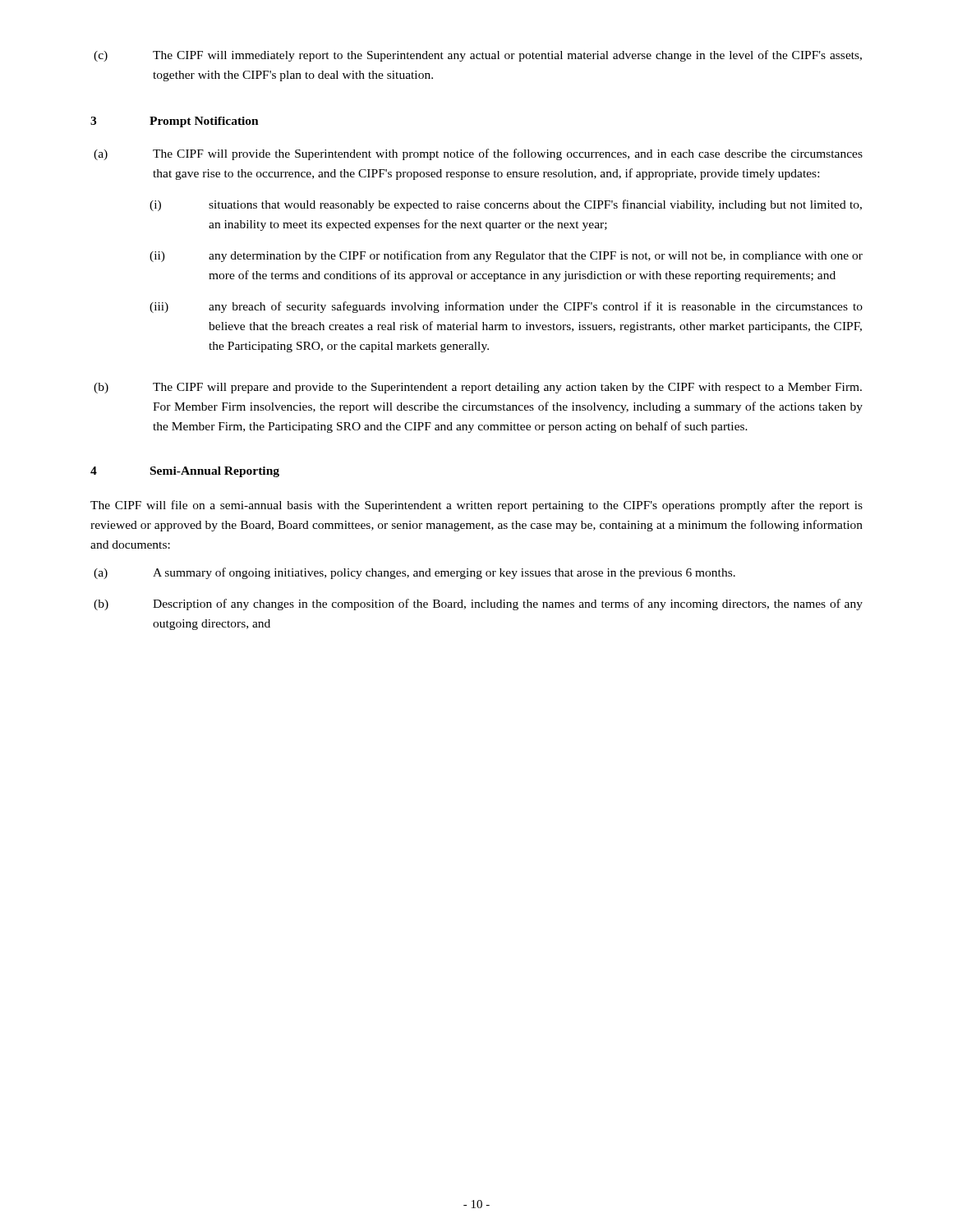Find the section header that says "4 Semi-Annual Reporting"

point(185,471)
